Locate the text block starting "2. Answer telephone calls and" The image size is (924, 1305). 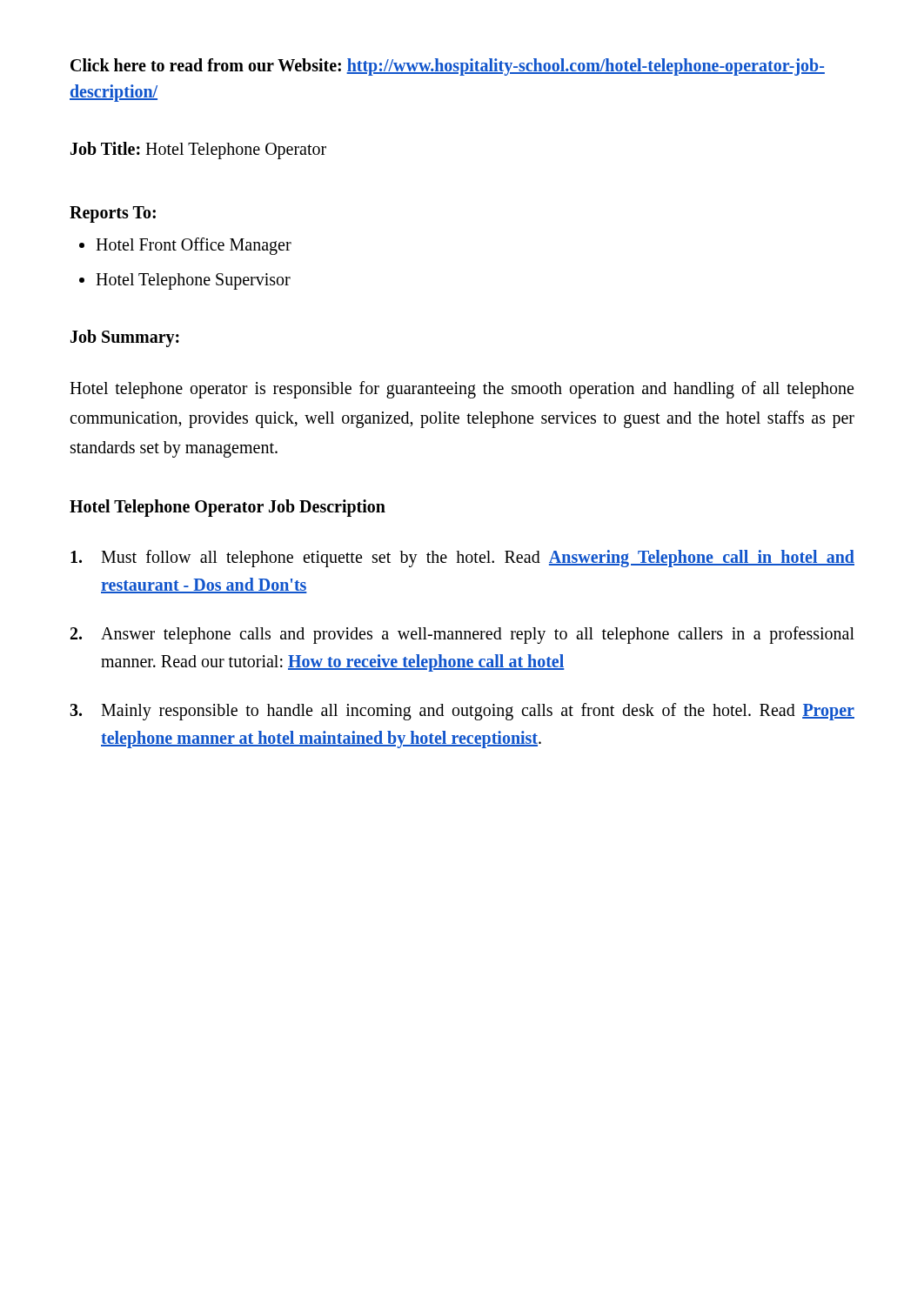pos(462,647)
